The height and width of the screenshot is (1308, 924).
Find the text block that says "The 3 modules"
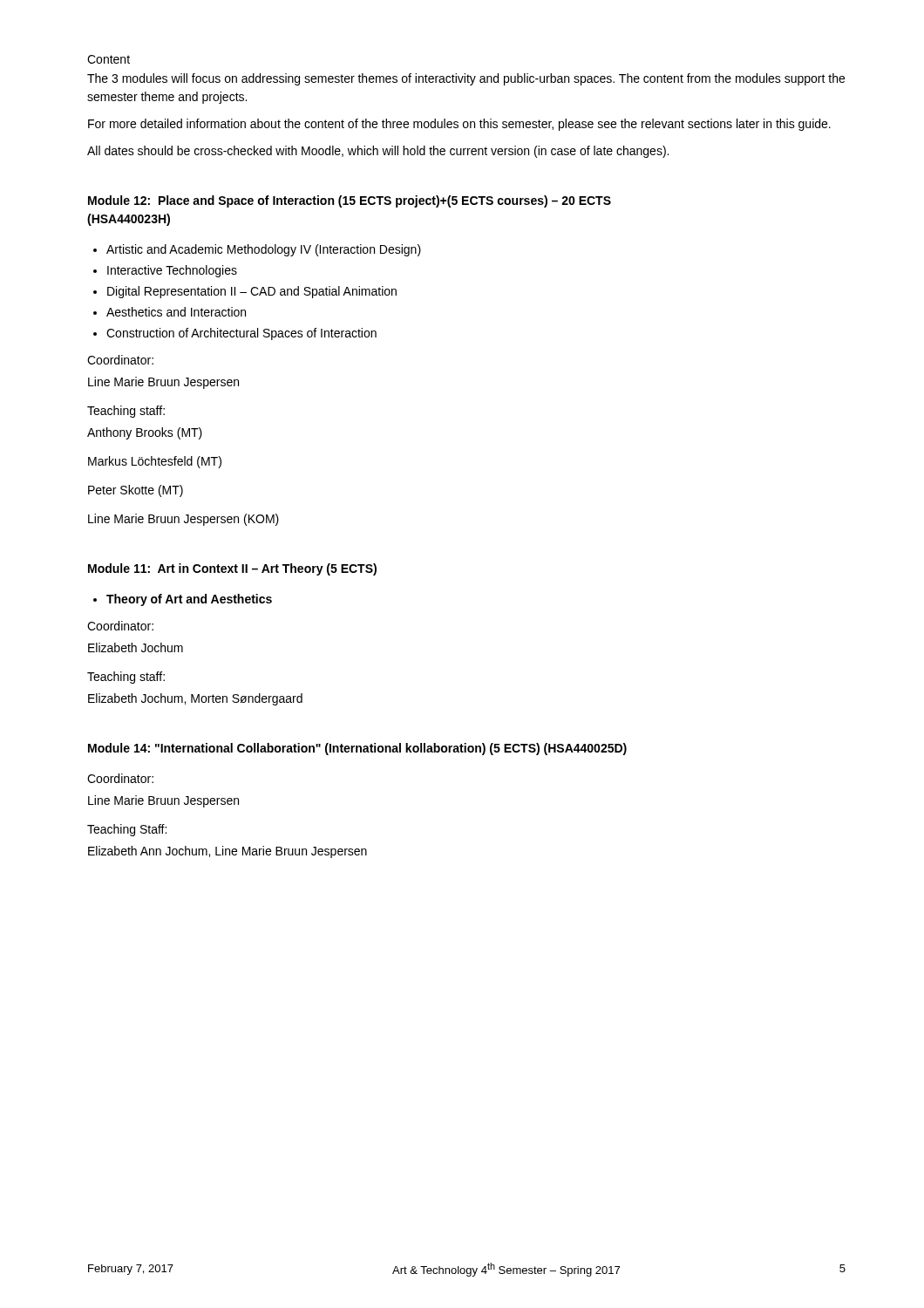click(466, 88)
